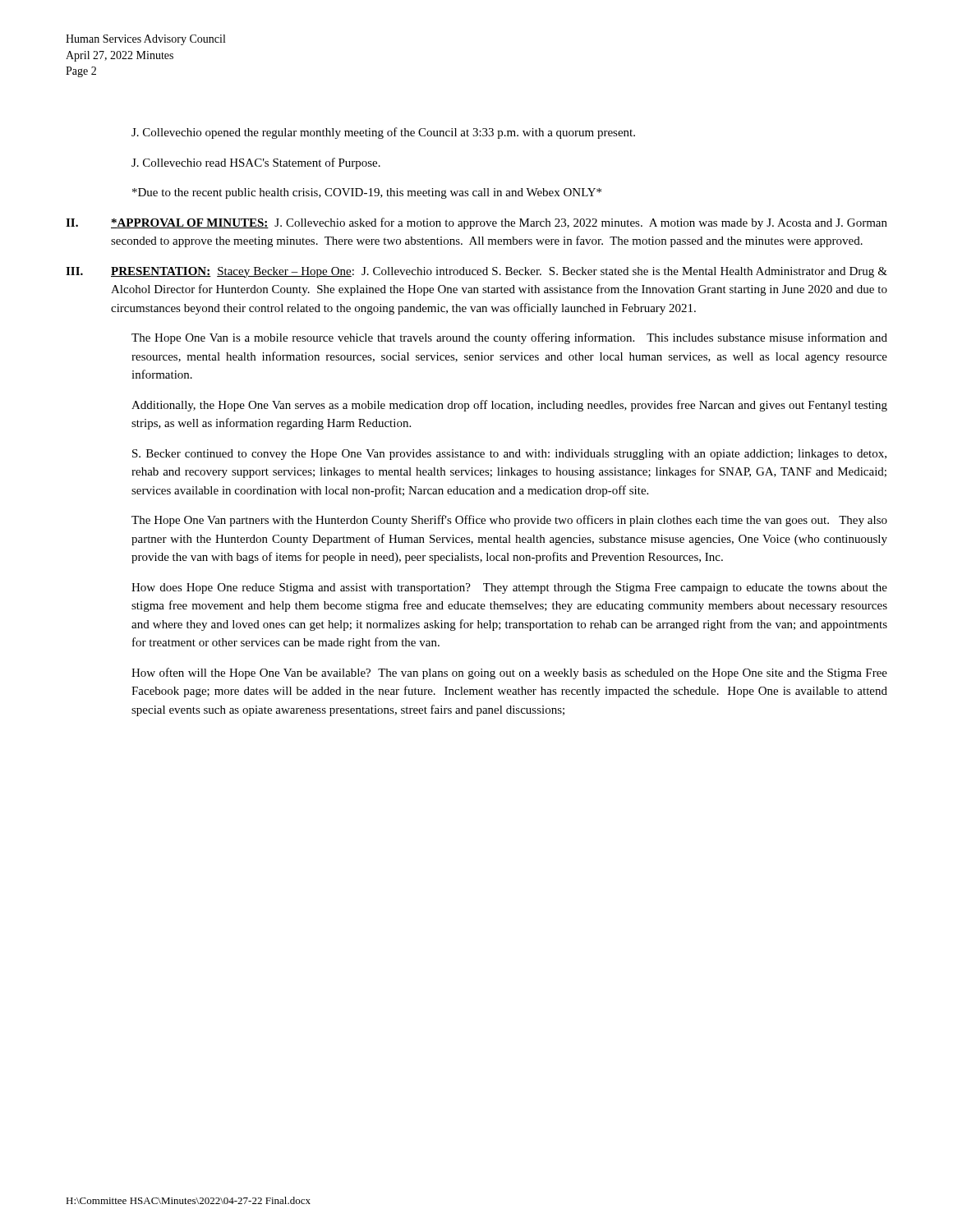Screen dimensions: 1232x953
Task: Select the text block with the text "How does Hope One reduce Stigma and assist"
Action: pos(509,615)
